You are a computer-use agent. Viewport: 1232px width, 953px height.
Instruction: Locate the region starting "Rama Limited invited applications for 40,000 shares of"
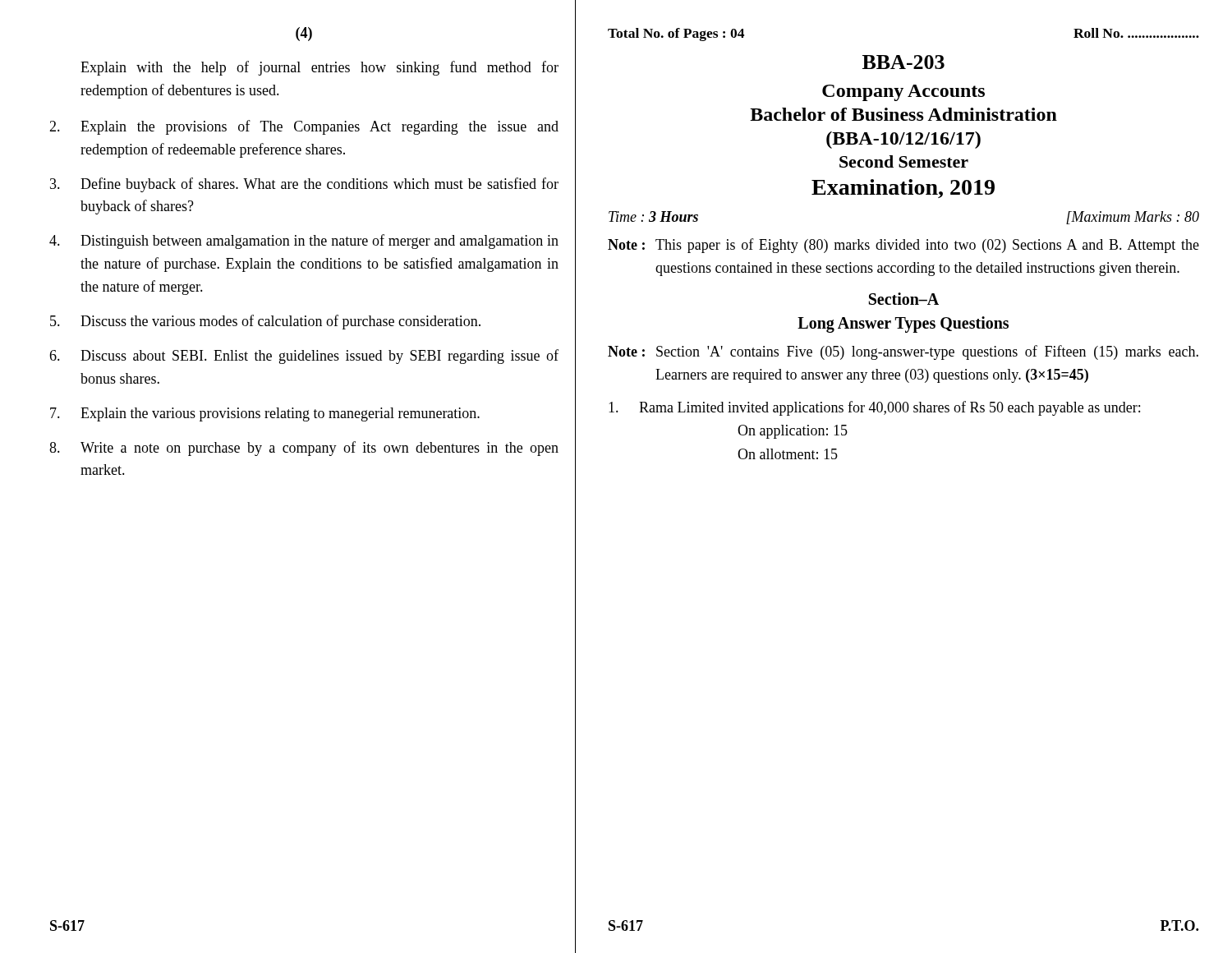coord(874,408)
